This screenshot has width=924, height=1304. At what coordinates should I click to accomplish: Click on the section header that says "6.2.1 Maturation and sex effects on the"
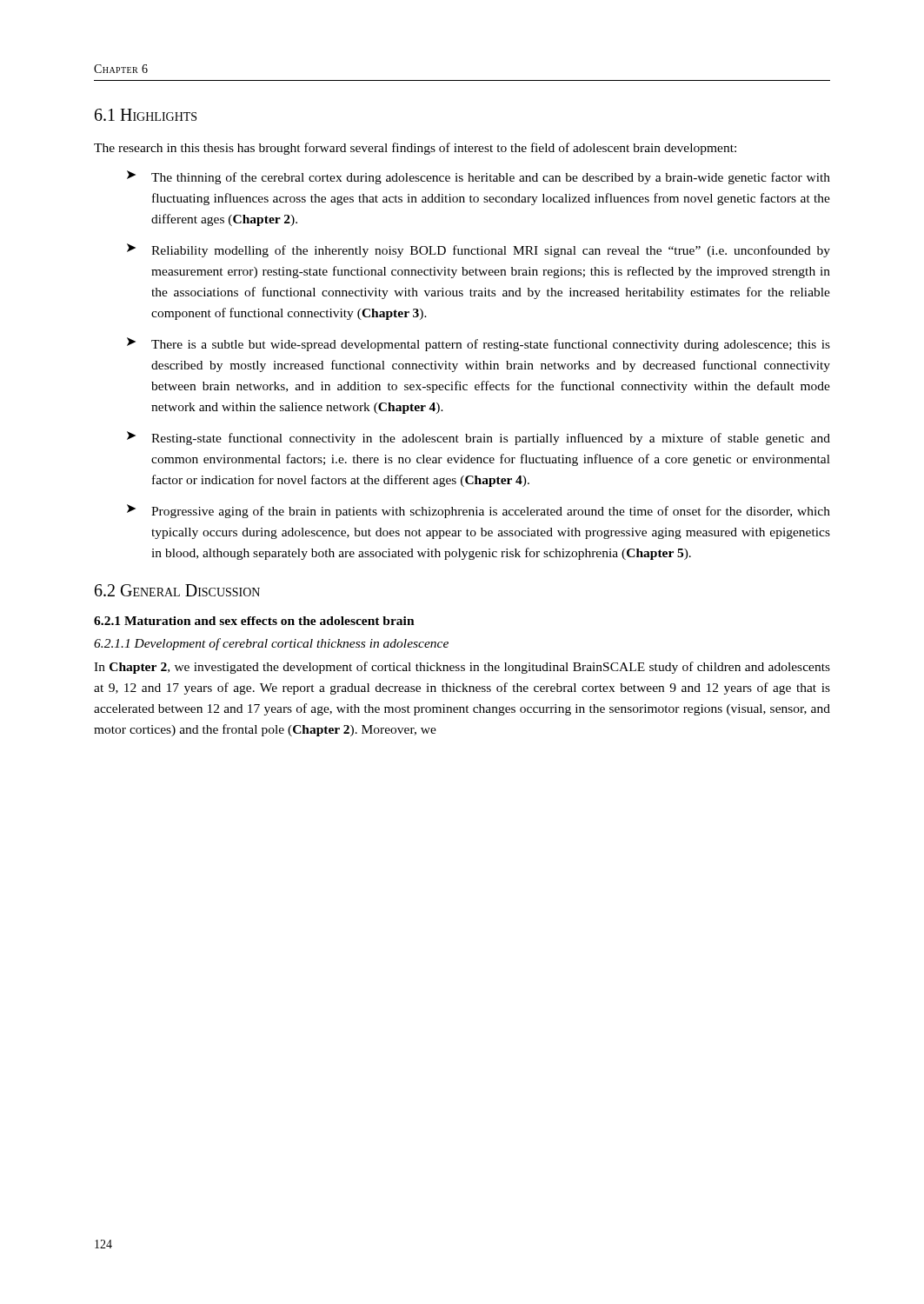254,621
